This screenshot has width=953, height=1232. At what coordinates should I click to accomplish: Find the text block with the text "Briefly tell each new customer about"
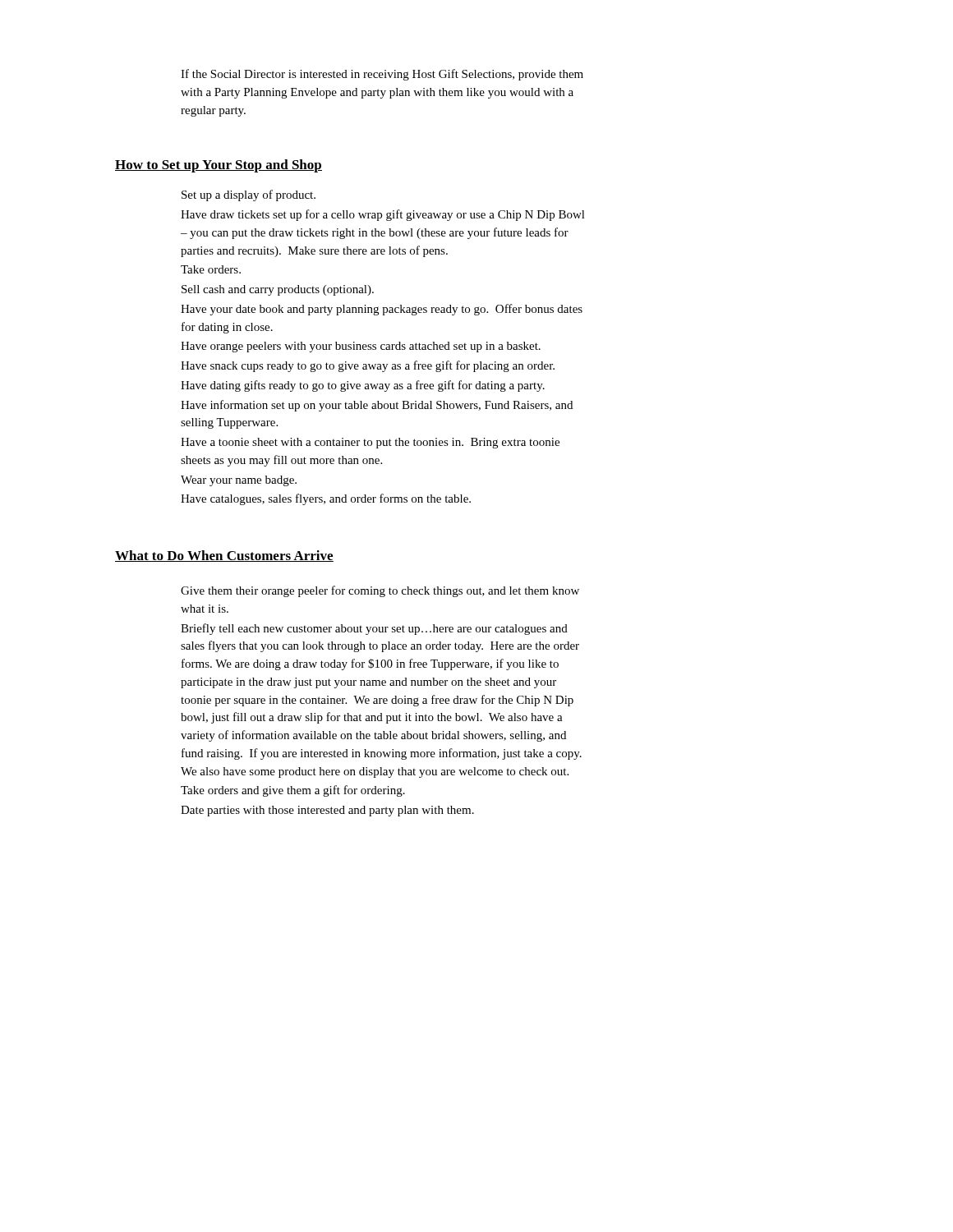coord(509,700)
